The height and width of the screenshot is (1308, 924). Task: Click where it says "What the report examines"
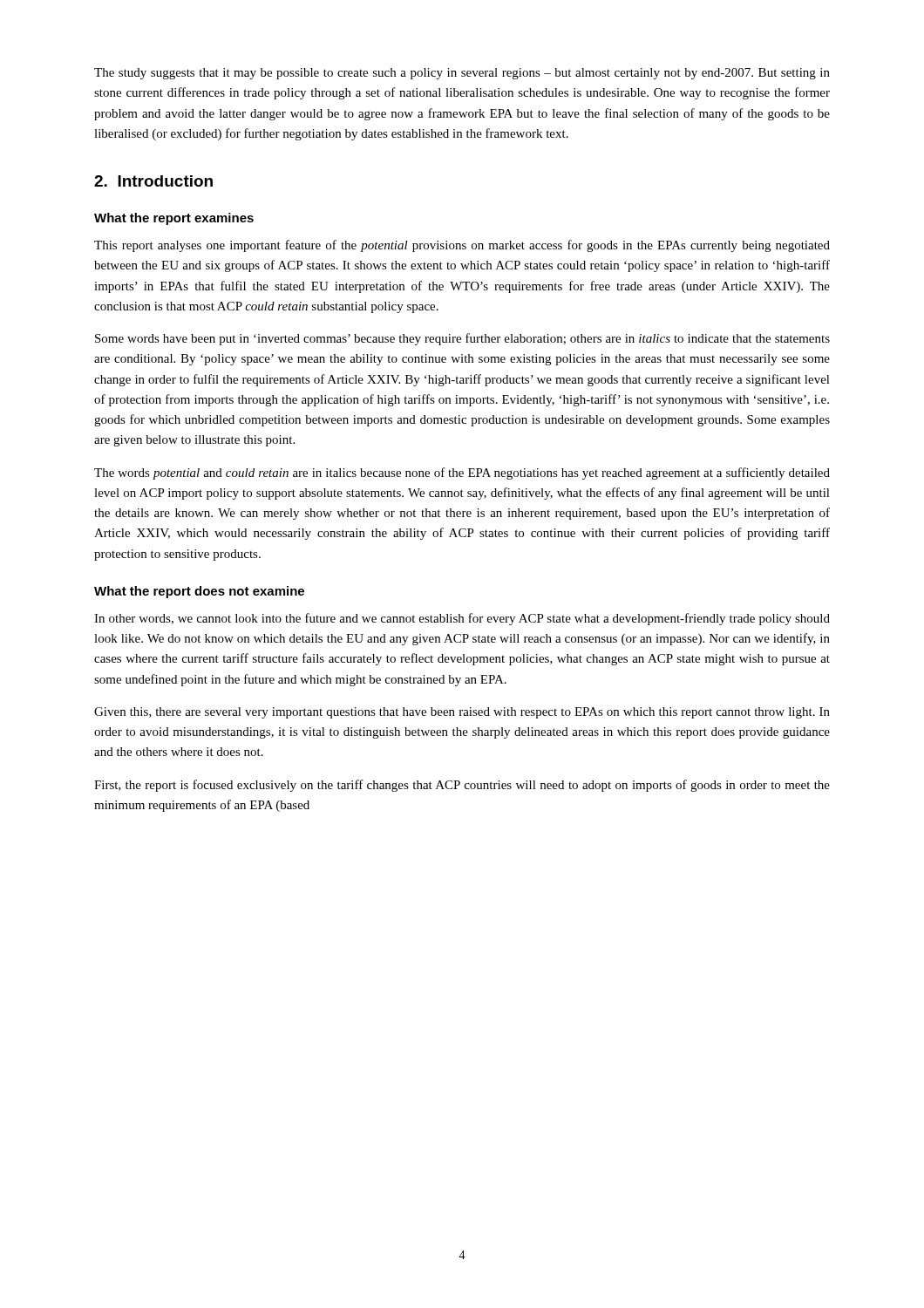174,219
